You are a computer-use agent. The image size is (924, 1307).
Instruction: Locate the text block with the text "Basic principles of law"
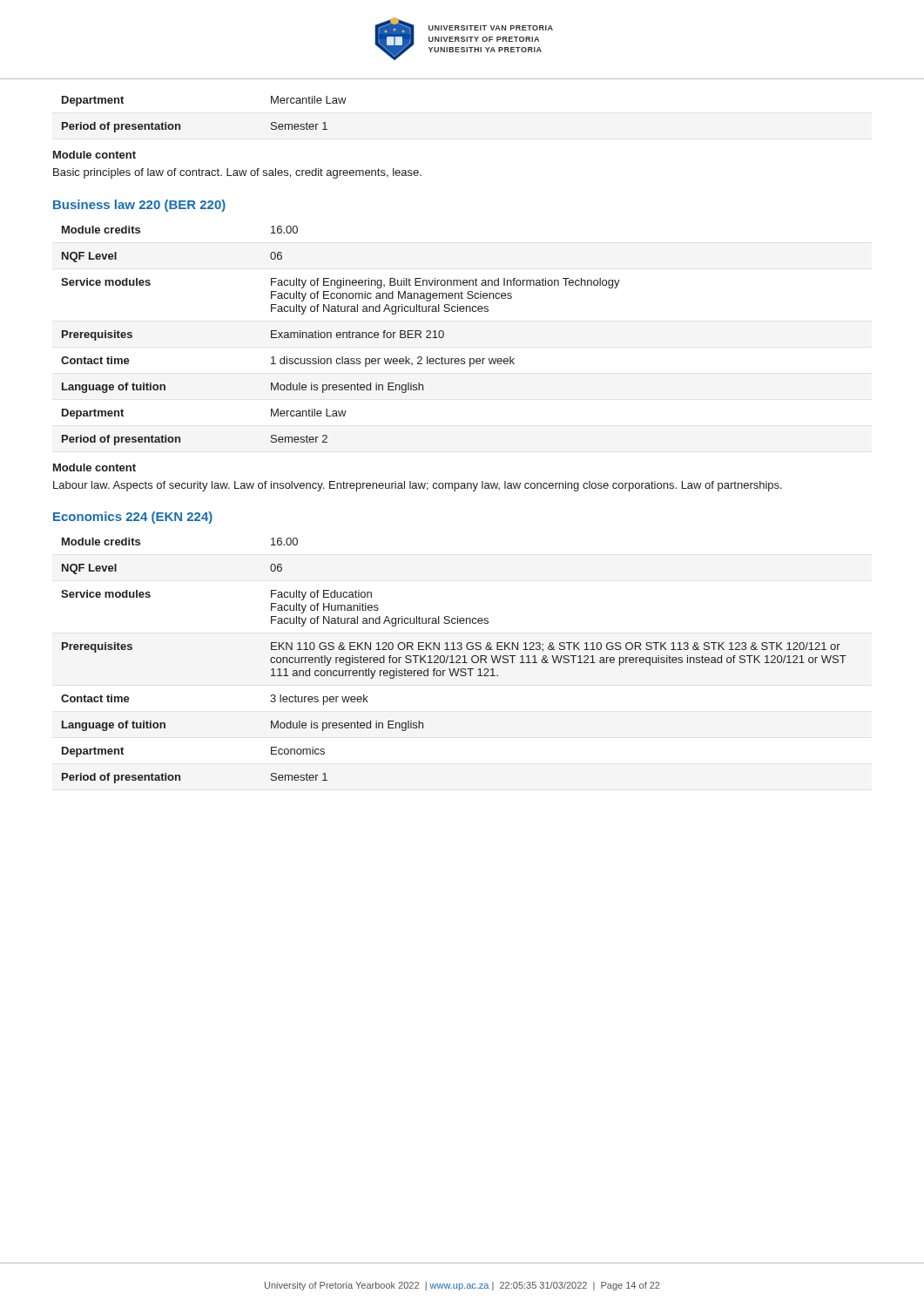point(237,172)
